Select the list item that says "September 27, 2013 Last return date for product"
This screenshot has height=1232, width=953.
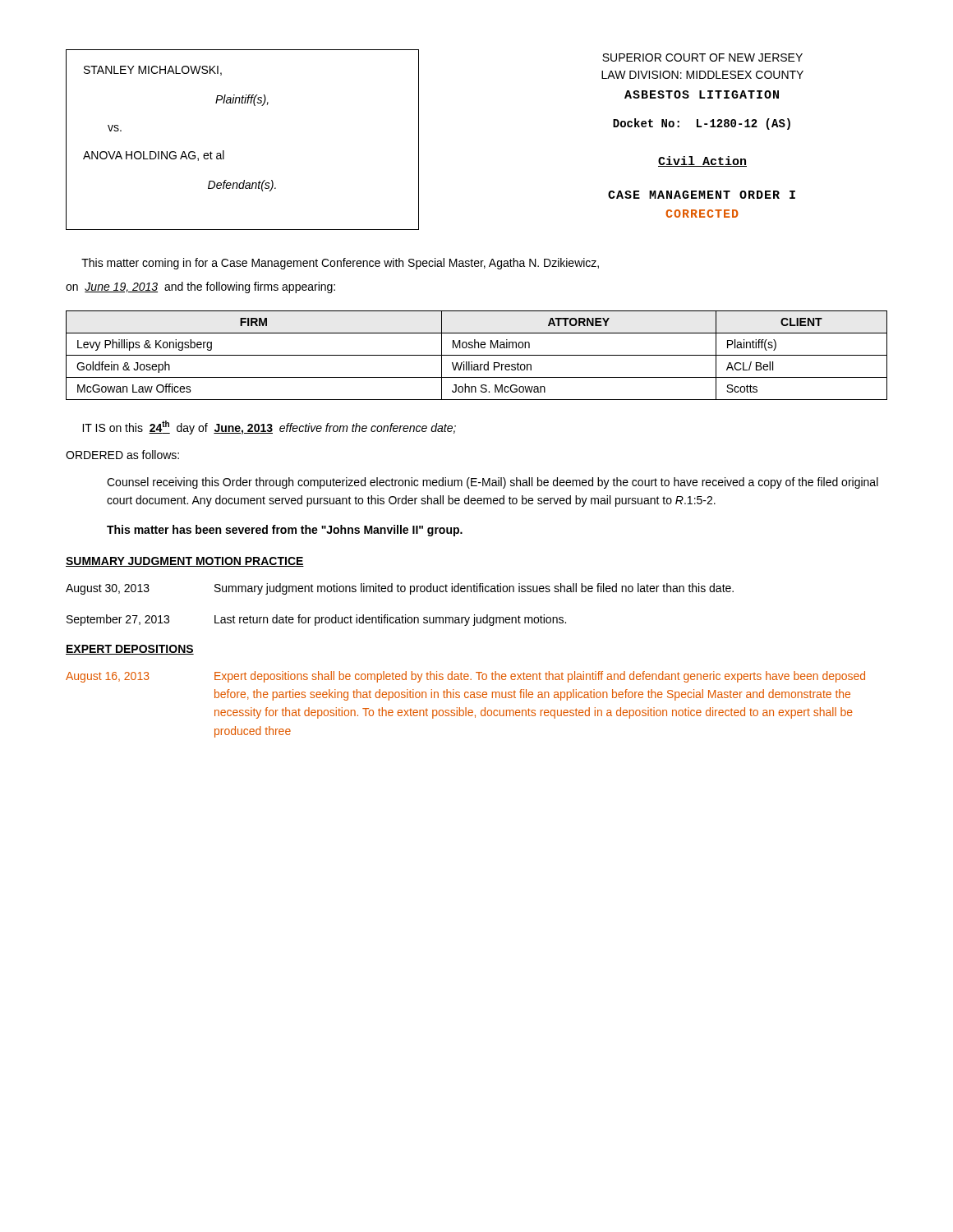coord(476,620)
